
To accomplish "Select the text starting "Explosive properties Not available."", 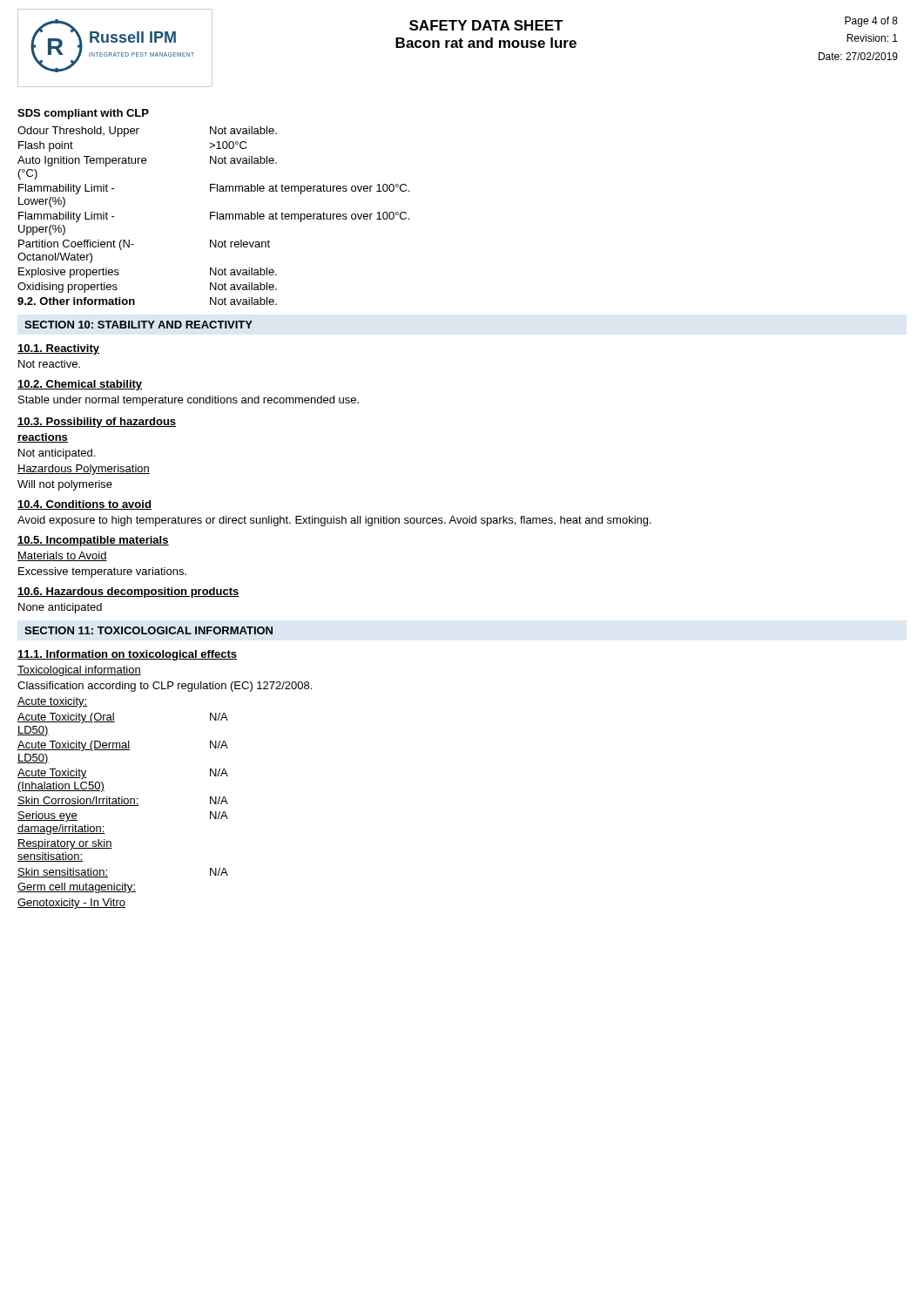I will pyautogui.click(x=71, y=272).
